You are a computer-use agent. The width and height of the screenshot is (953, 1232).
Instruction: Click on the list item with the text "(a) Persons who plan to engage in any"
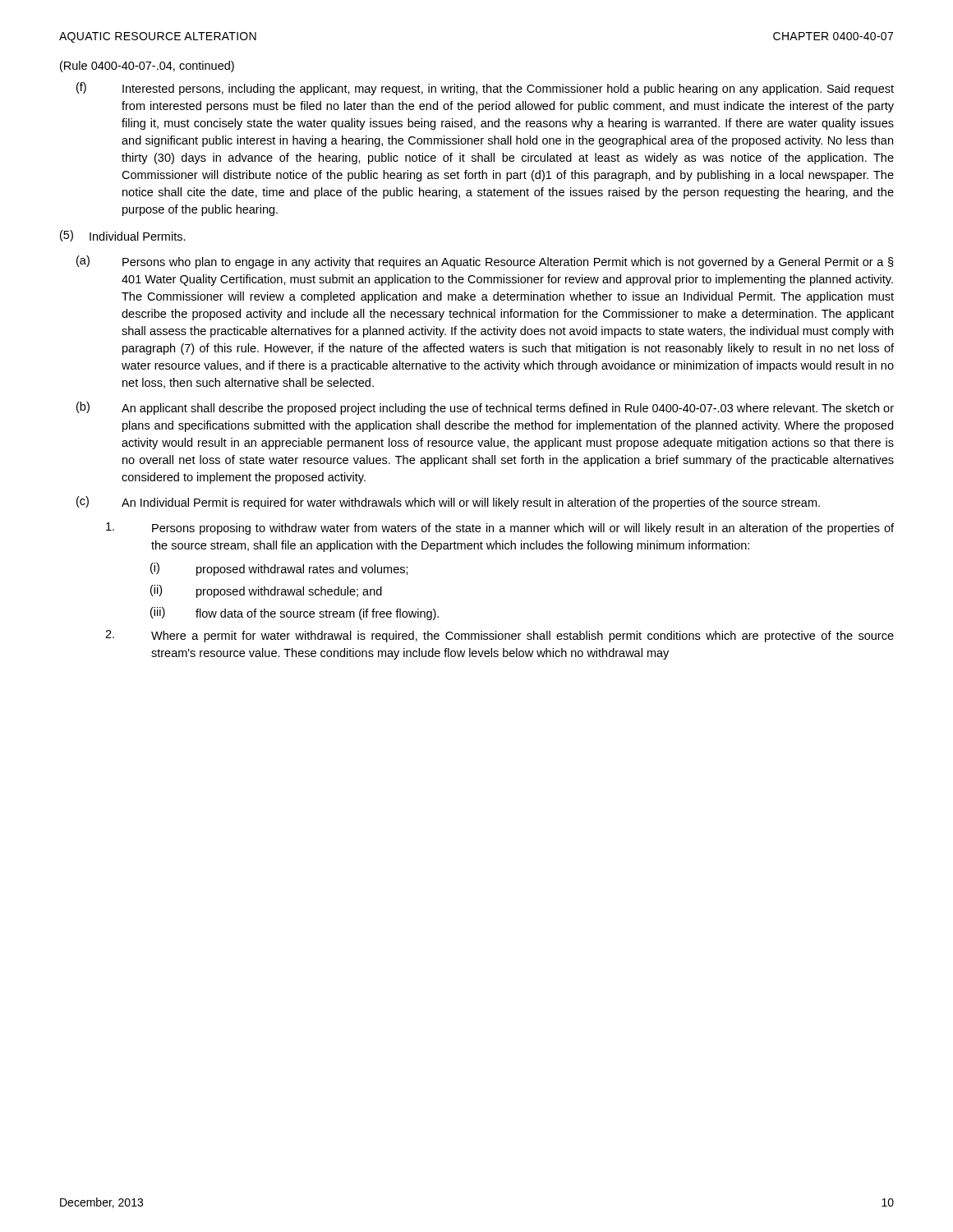click(476, 323)
